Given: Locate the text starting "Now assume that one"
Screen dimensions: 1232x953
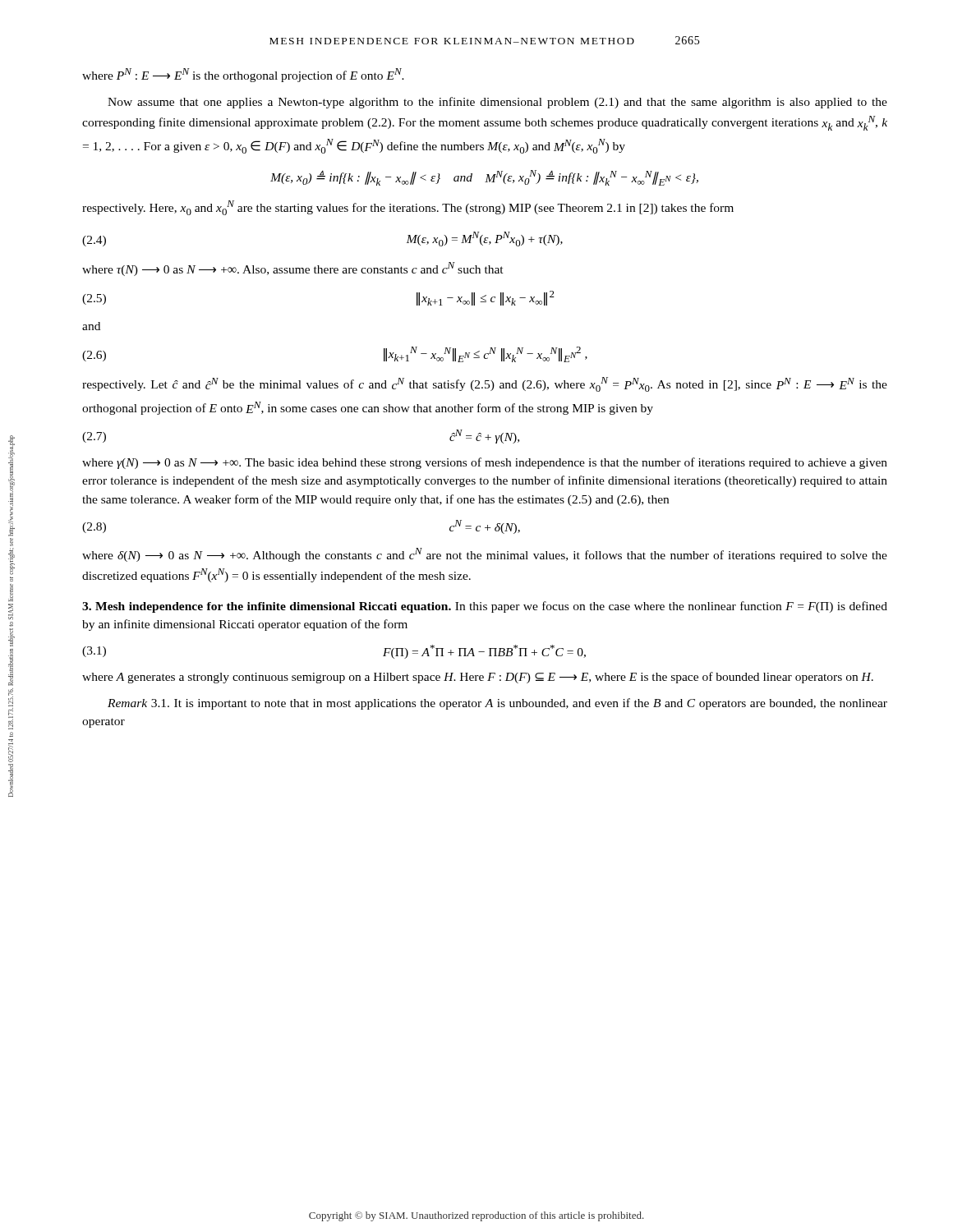Looking at the screenshot, I should tap(485, 125).
